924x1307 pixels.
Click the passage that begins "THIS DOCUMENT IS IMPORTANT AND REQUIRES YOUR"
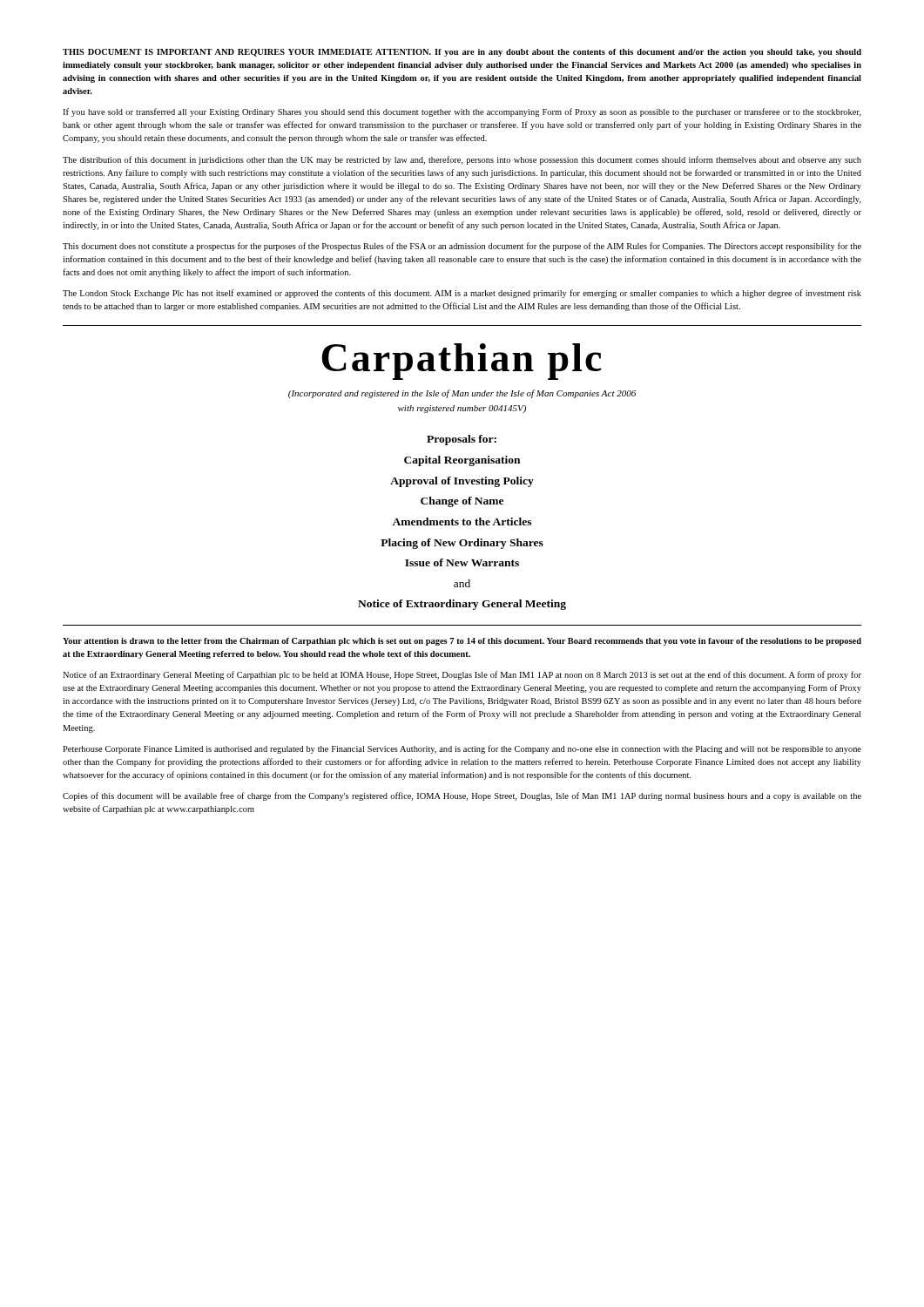click(462, 179)
